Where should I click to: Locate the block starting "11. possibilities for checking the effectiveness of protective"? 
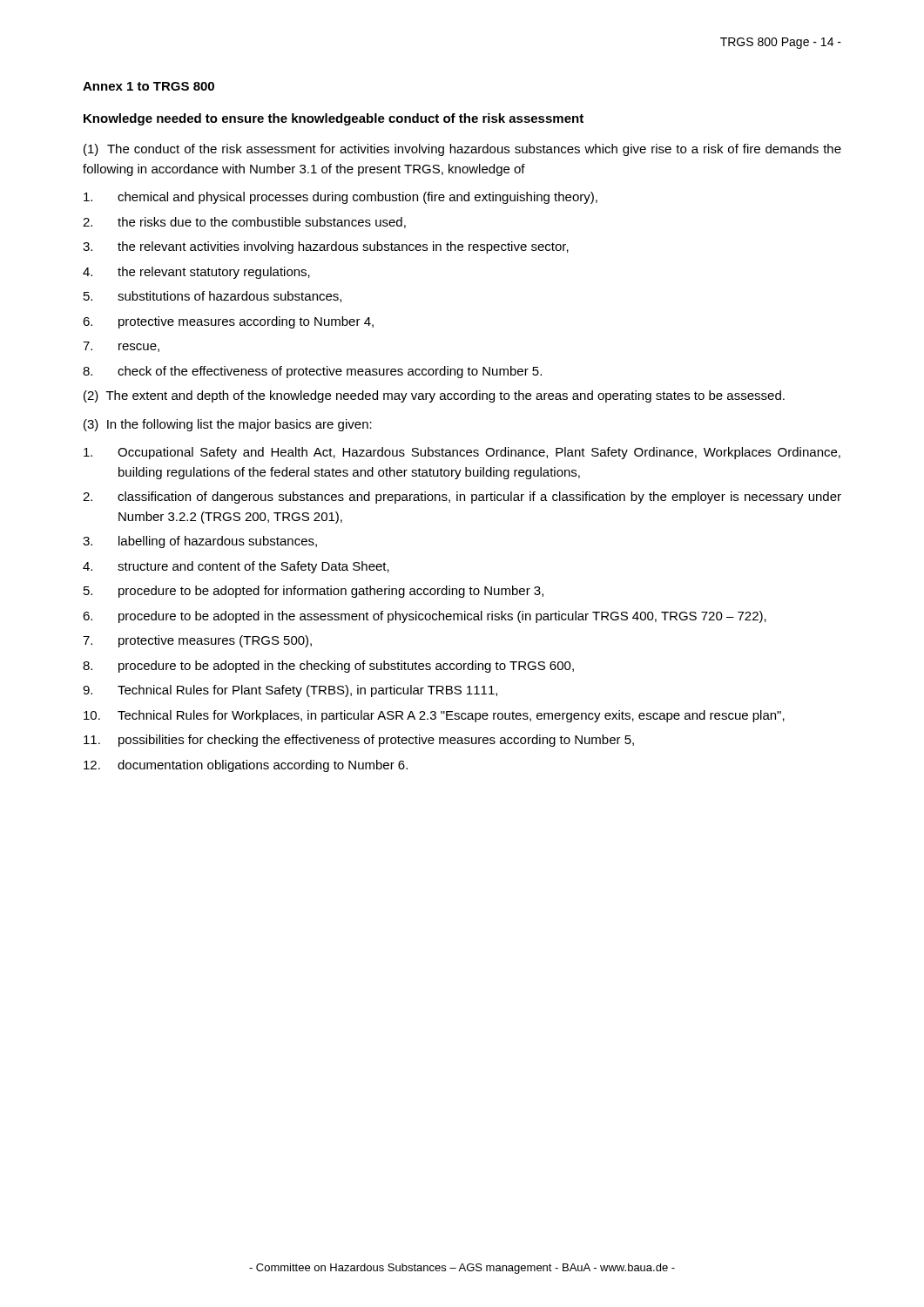pyautogui.click(x=462, y=740)
